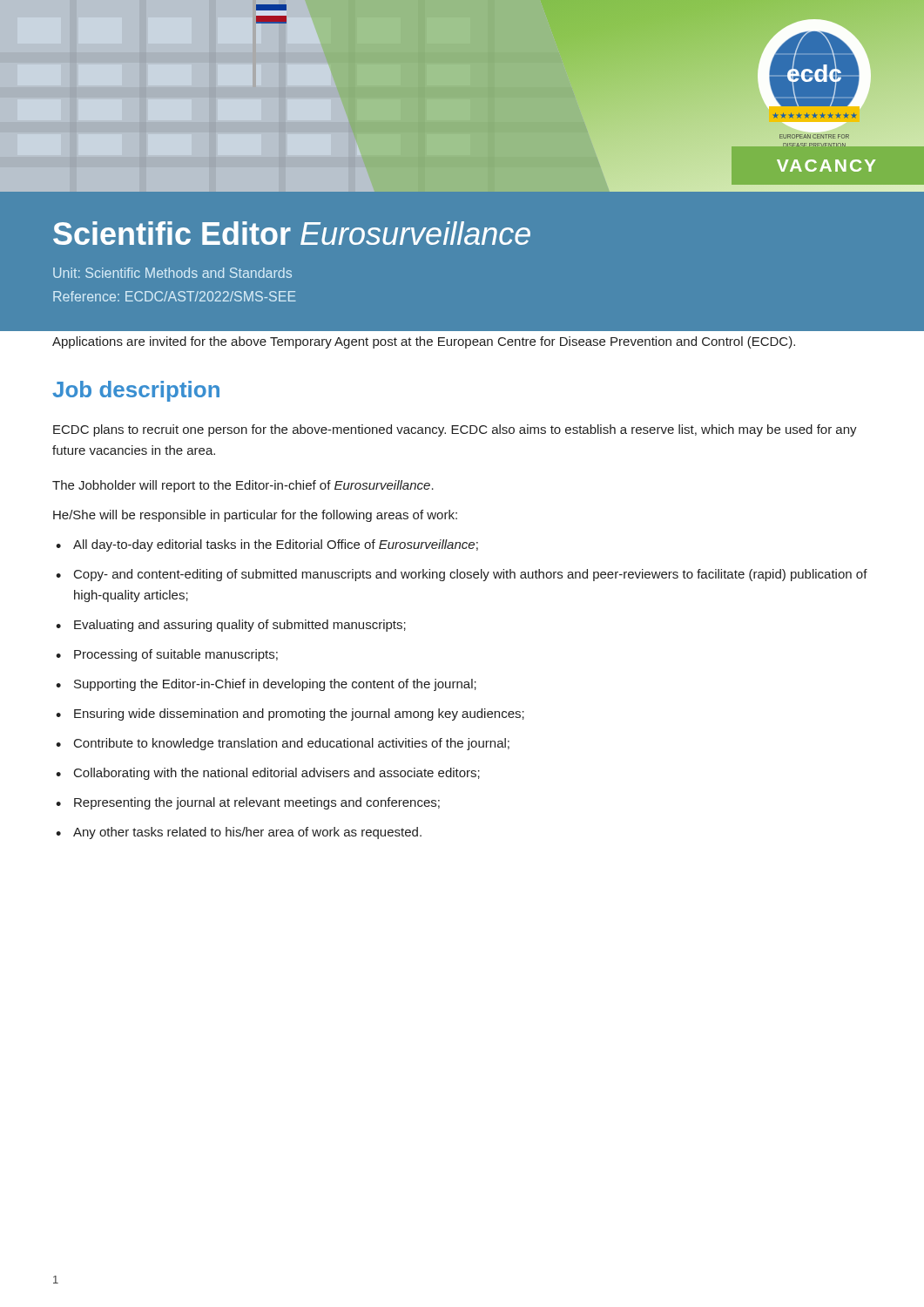Viewport: 924px width, 1307px height.
Task: Click on the text block that says "The Jobholder will report to the Editor-in-chief of"
Action: click(x=243, y=485)
